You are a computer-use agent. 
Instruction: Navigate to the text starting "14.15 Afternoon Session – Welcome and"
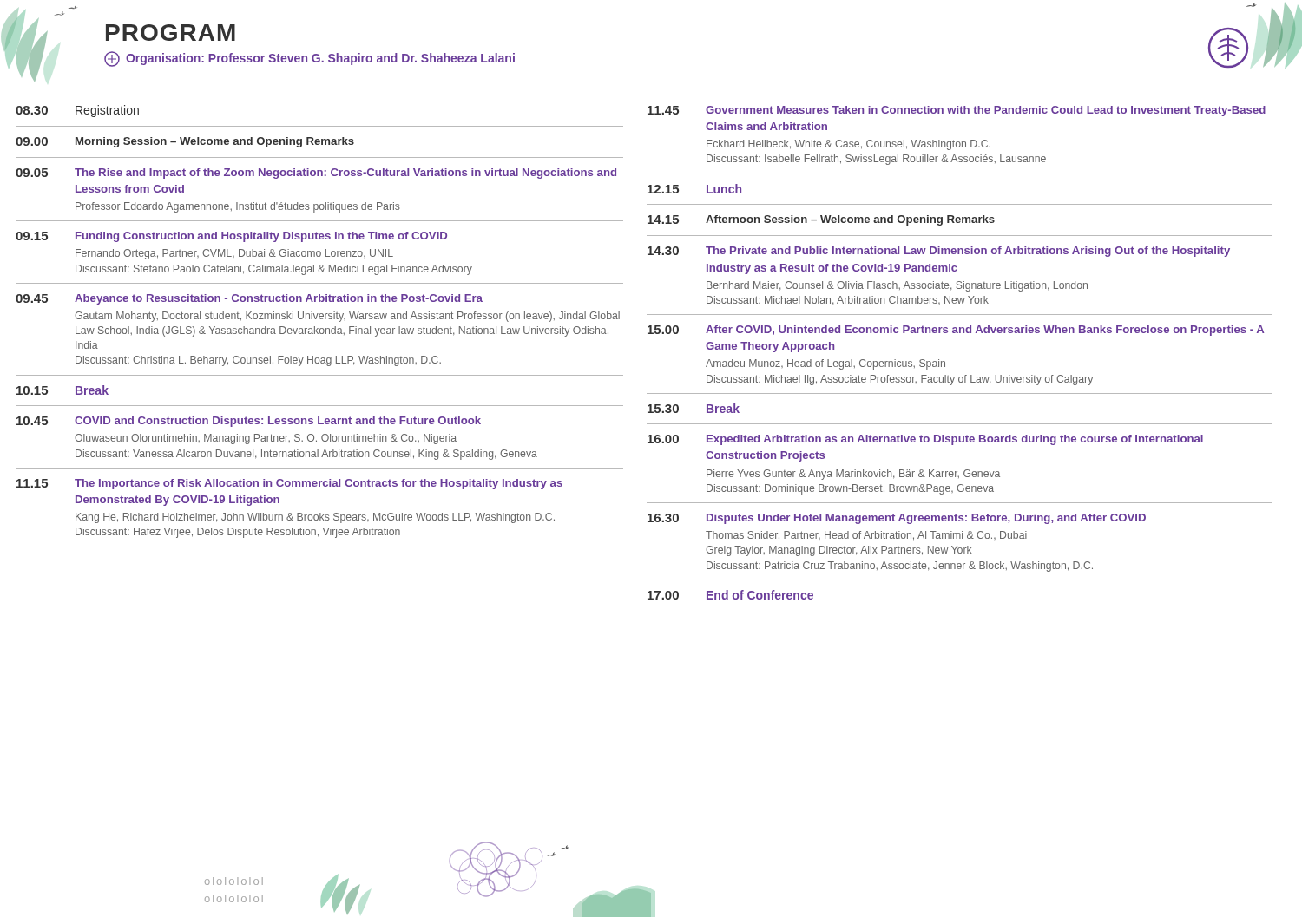pos(959,220)
